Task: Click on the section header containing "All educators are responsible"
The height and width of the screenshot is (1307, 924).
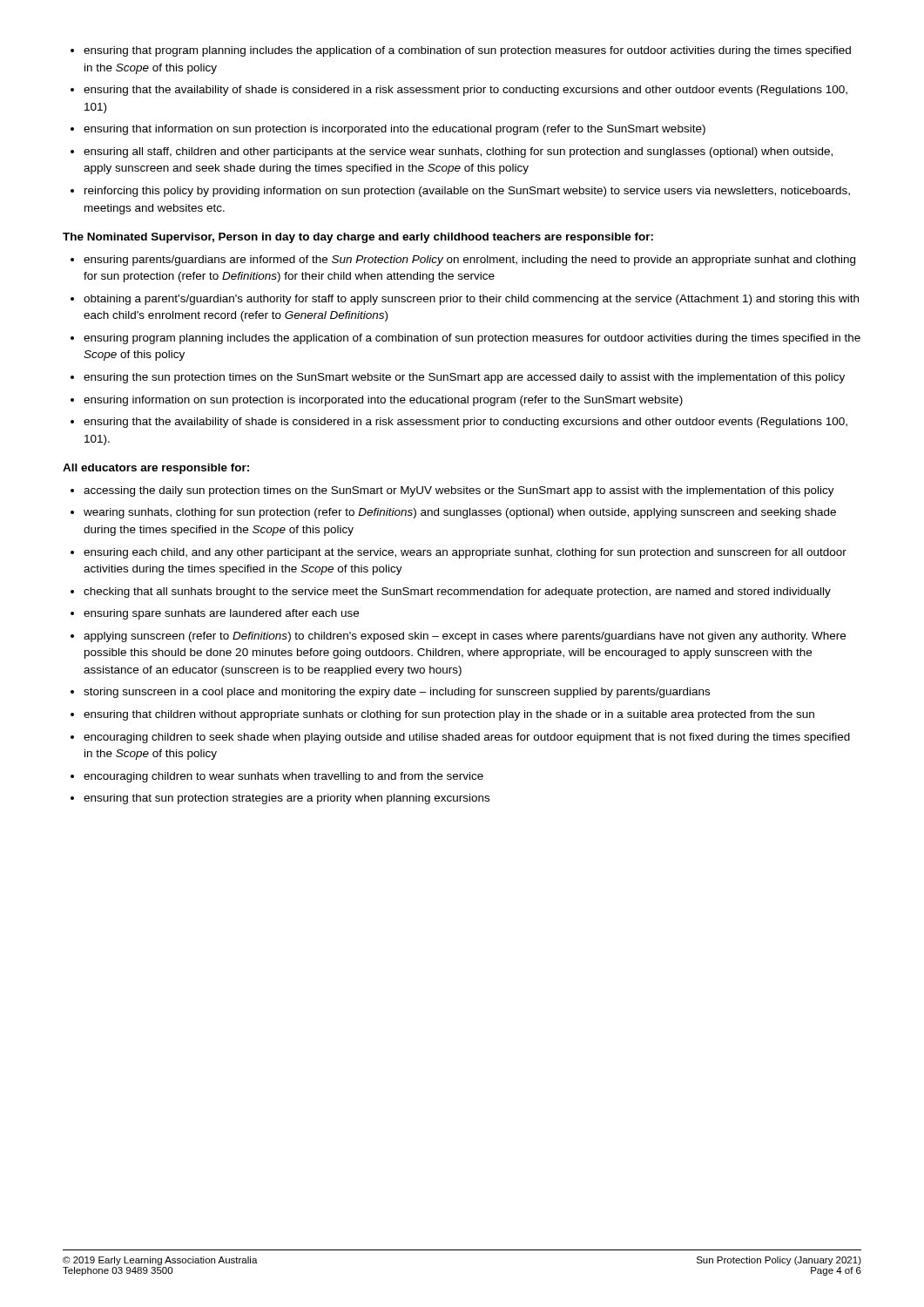Action: click(x=156, y=468)
